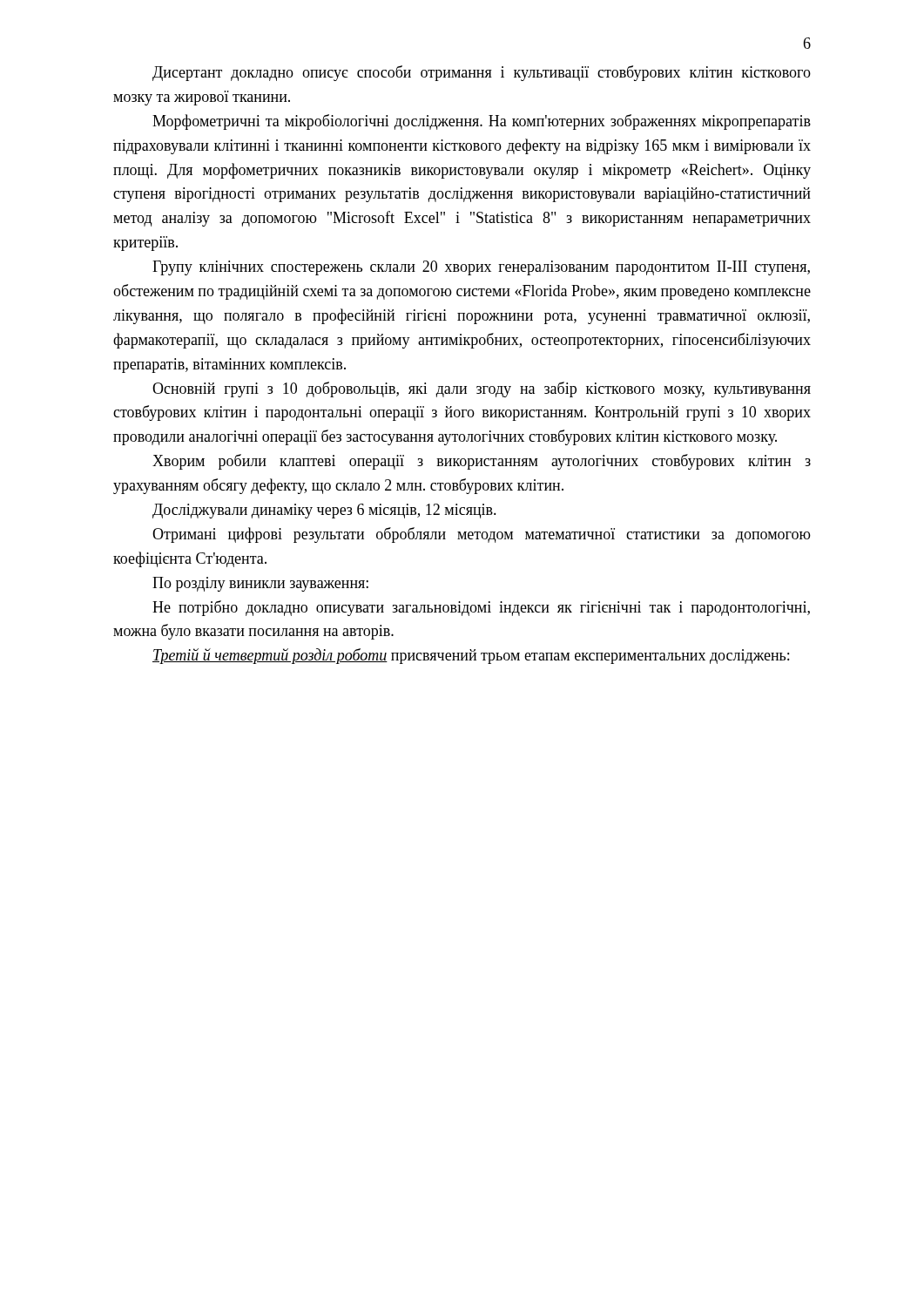The image size is (924, 1307).
Task: Locate the text block containing "Не потрібно докладно описувати загальновідомі"
Action: (x=462, y=620)
